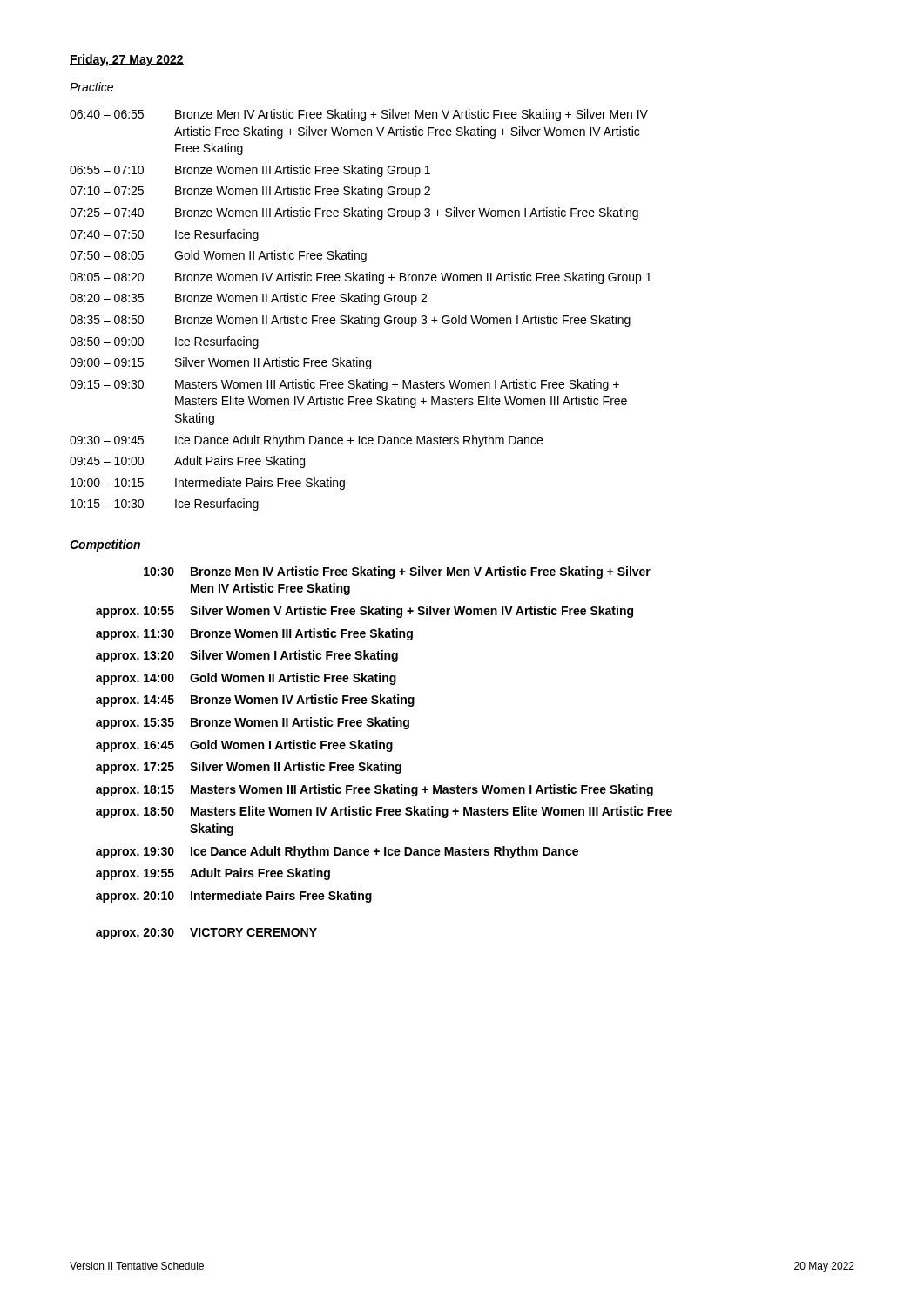Image resolution: width=924 pixels, height=1307 pixels.
Task: Find the block on this page that starts "06:40 – 06:55 Bronze Men IV"
Action: 462,132
